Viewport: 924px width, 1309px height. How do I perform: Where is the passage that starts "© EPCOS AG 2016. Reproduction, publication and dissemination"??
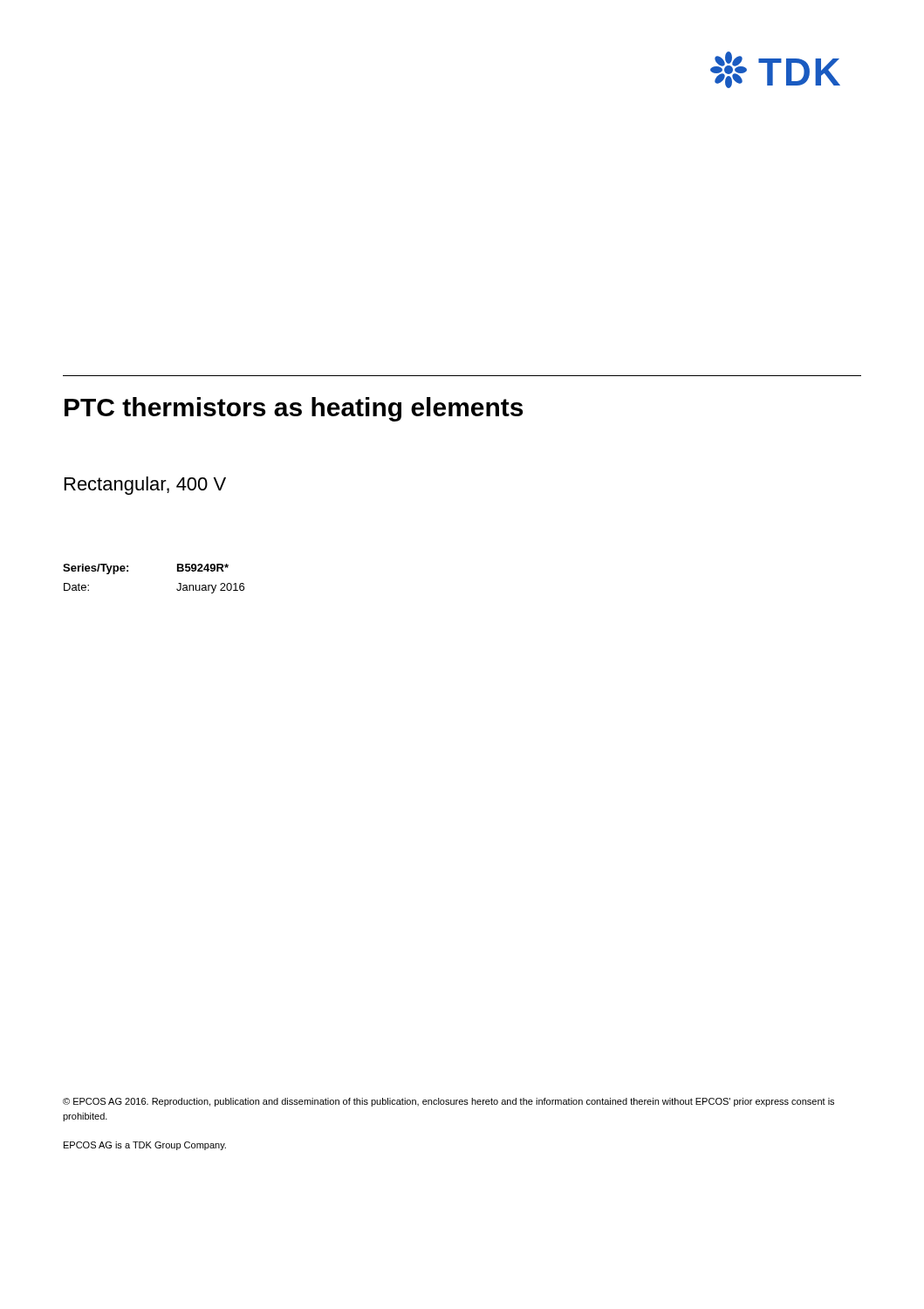click(x=448, y=1102)
